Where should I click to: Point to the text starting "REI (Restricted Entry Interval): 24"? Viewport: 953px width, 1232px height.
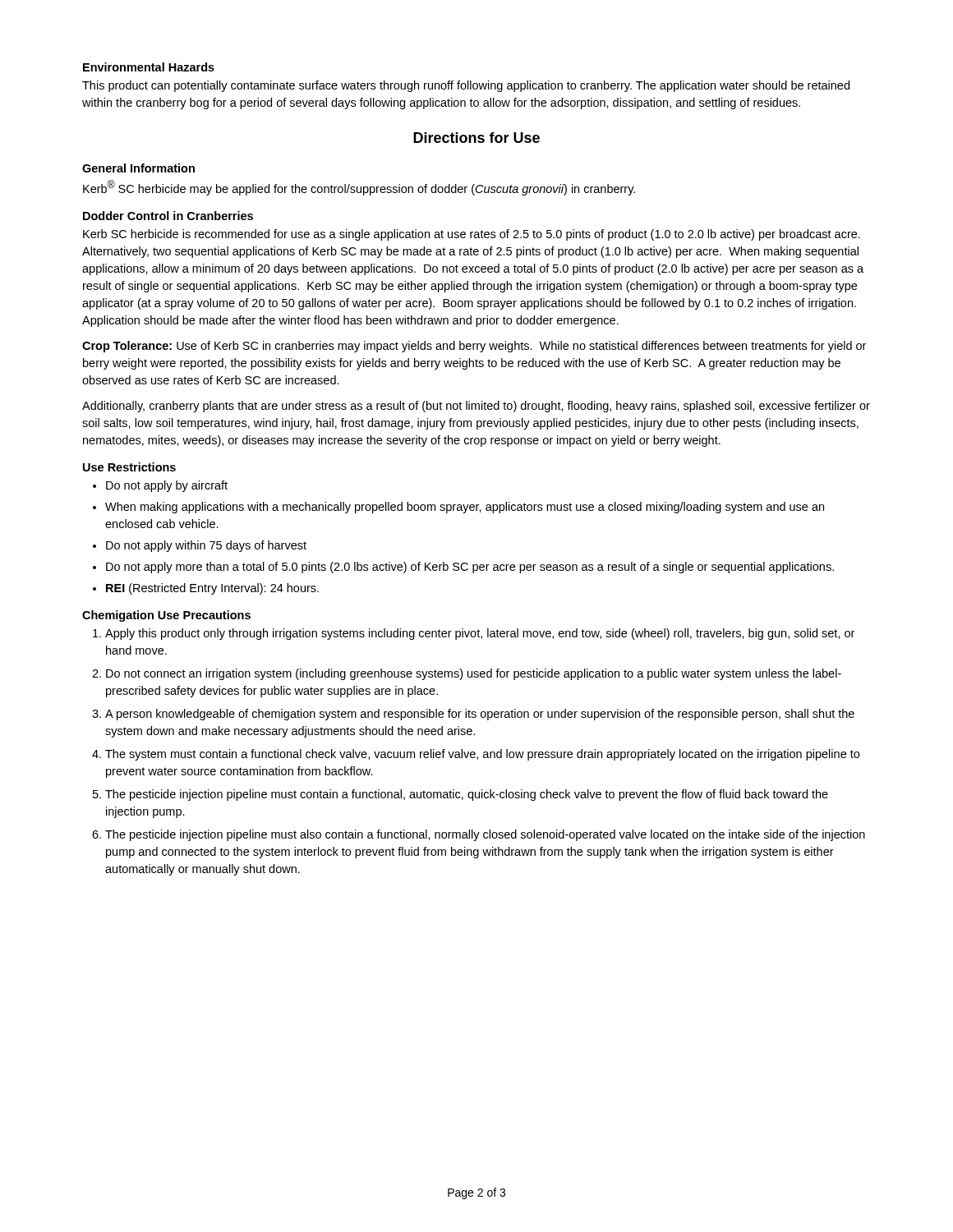coord(212,588)
